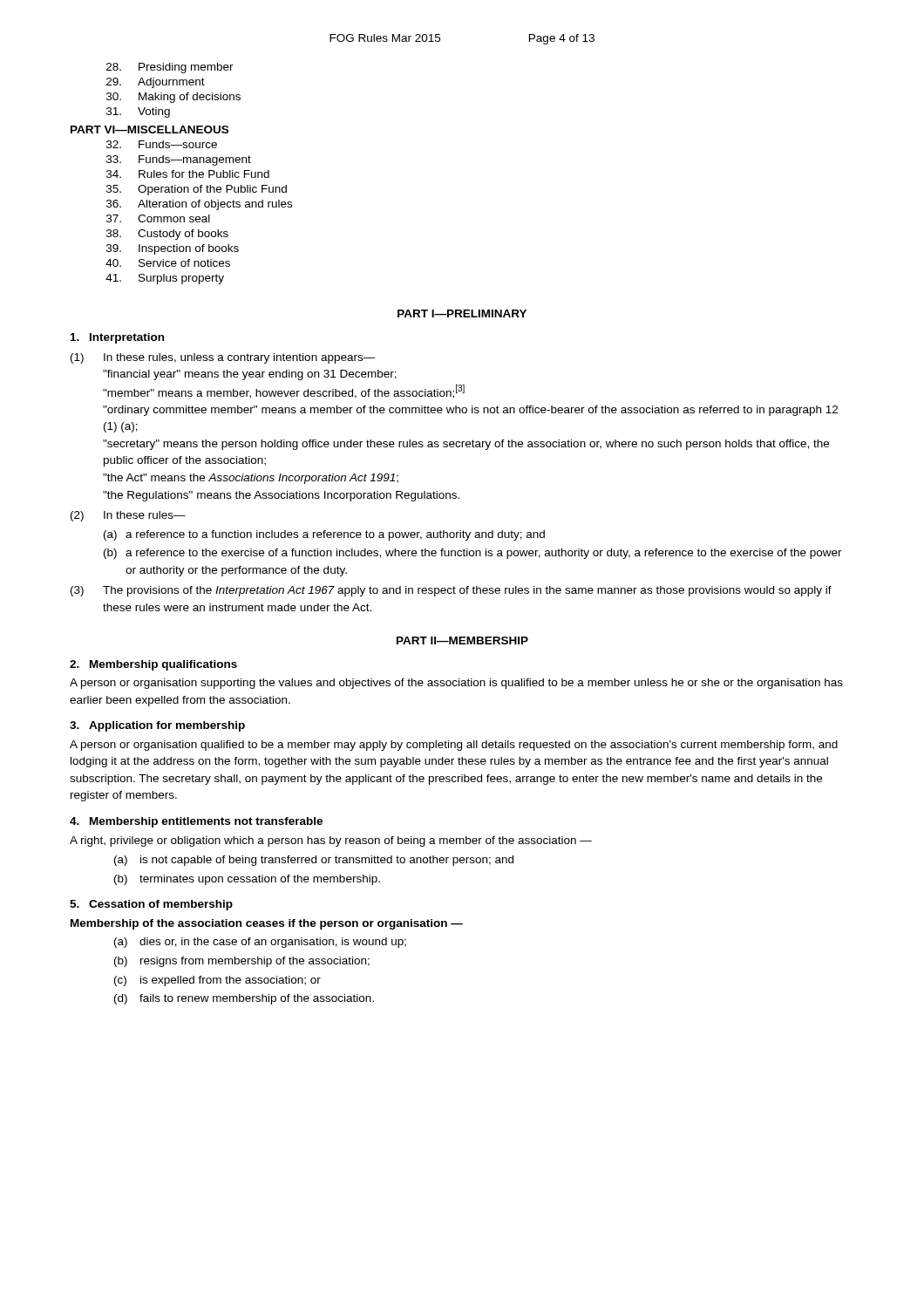Select the region starting "28. Presiding member"
This screenshot has height=1308, width=924.
click(170, 68)
